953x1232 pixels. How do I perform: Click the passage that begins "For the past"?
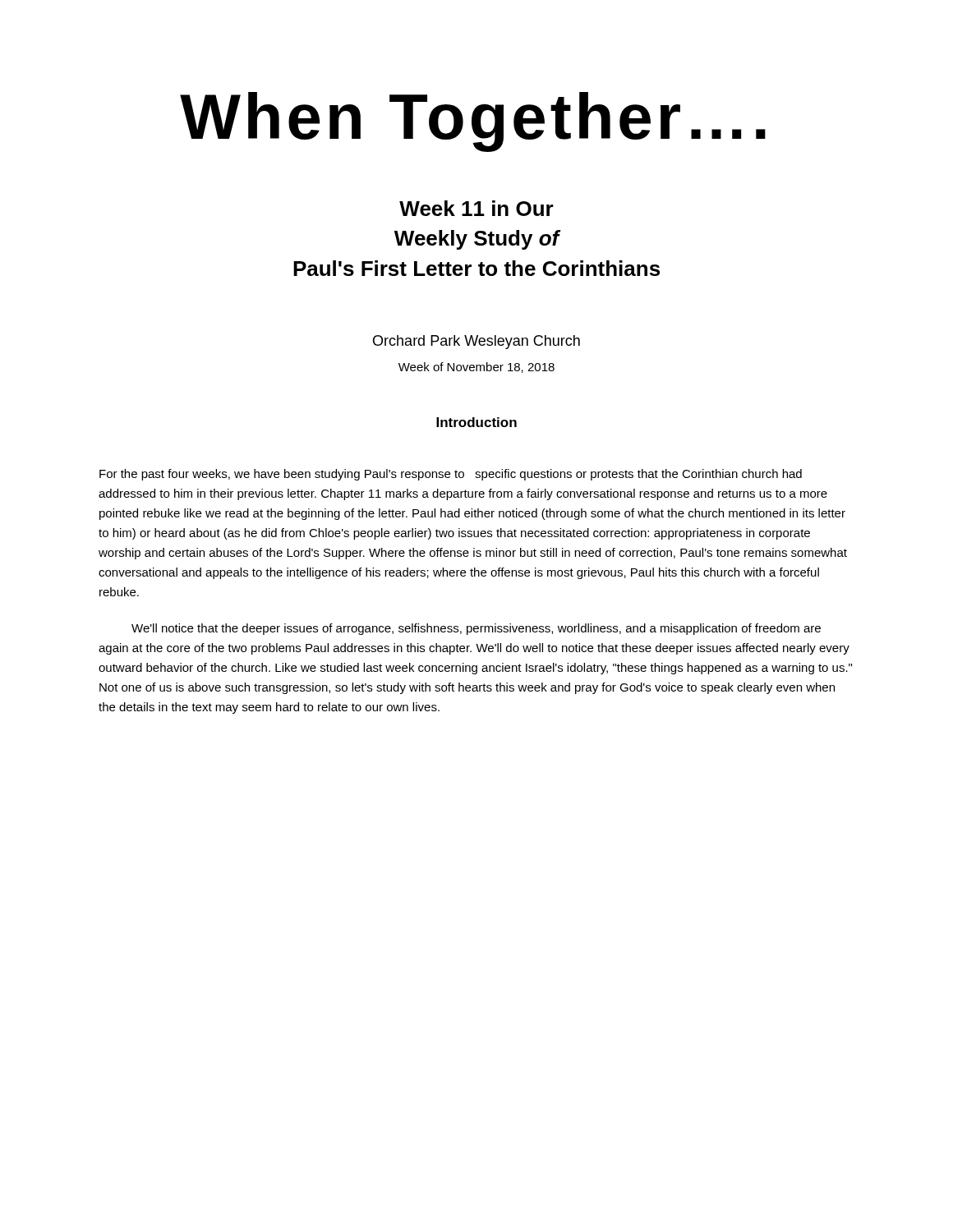473,533
